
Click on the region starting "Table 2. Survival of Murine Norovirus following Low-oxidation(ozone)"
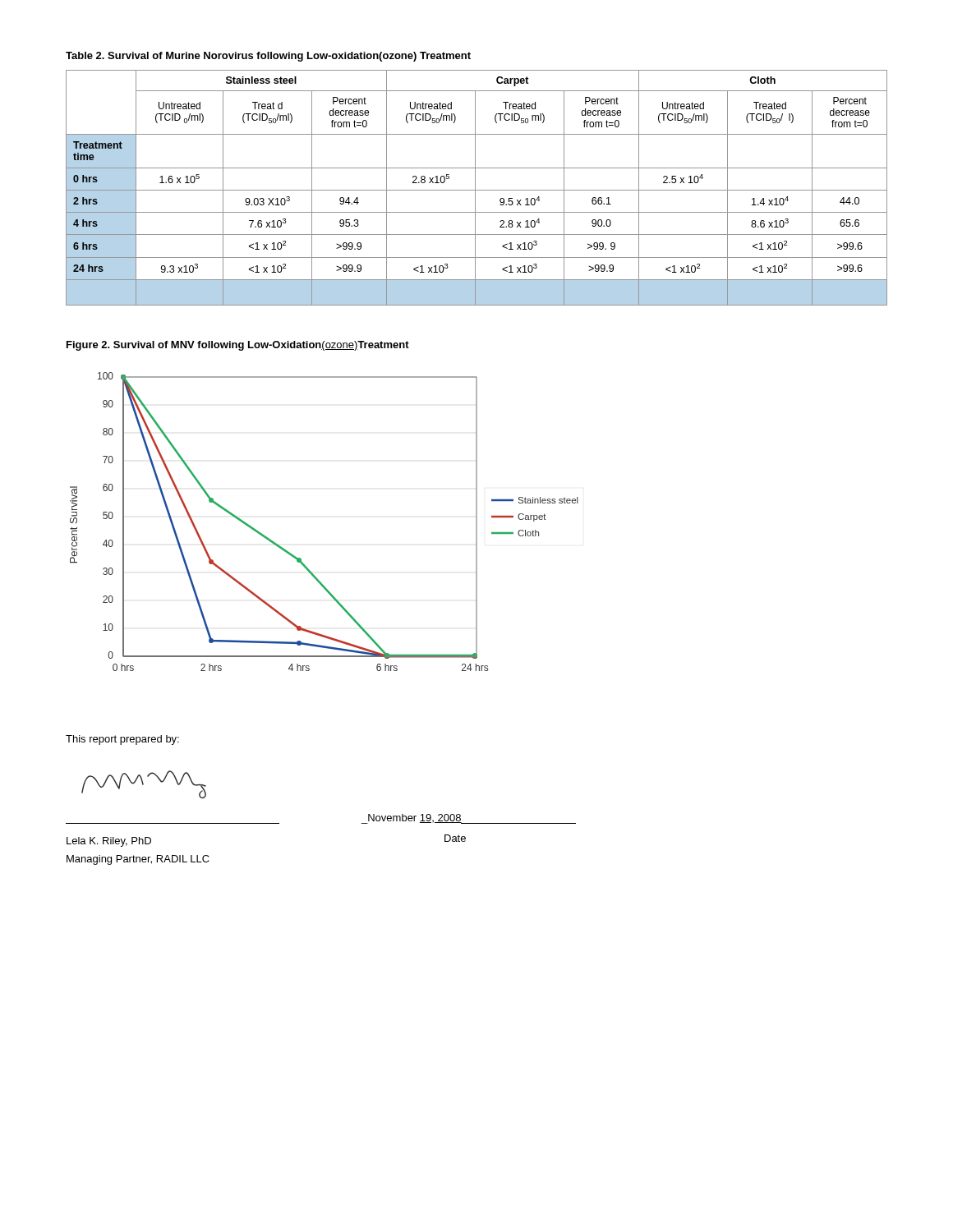(x=268, y=55)
